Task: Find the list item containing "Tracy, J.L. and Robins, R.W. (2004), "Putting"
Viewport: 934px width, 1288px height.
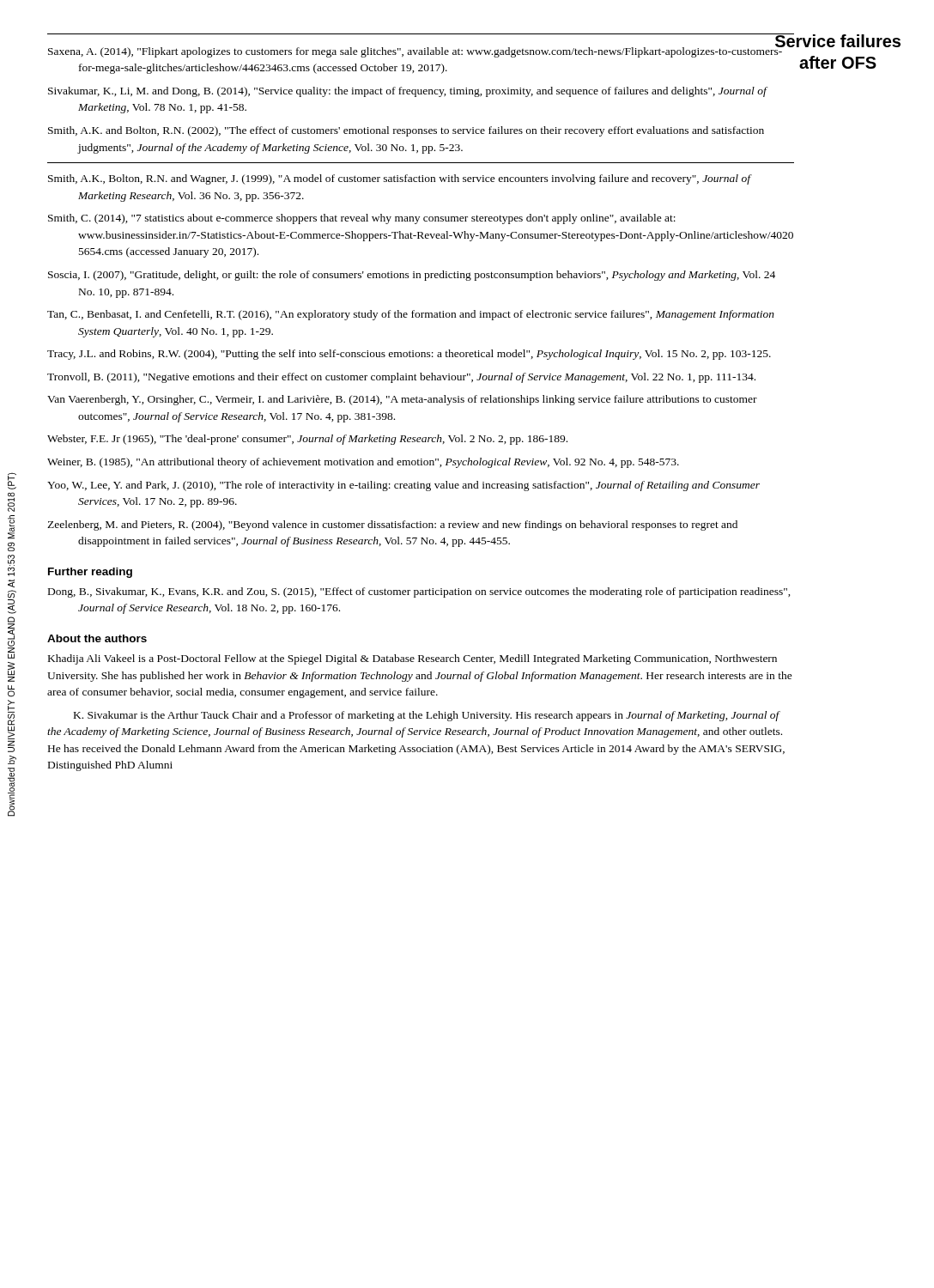Action: click(409, 354)
